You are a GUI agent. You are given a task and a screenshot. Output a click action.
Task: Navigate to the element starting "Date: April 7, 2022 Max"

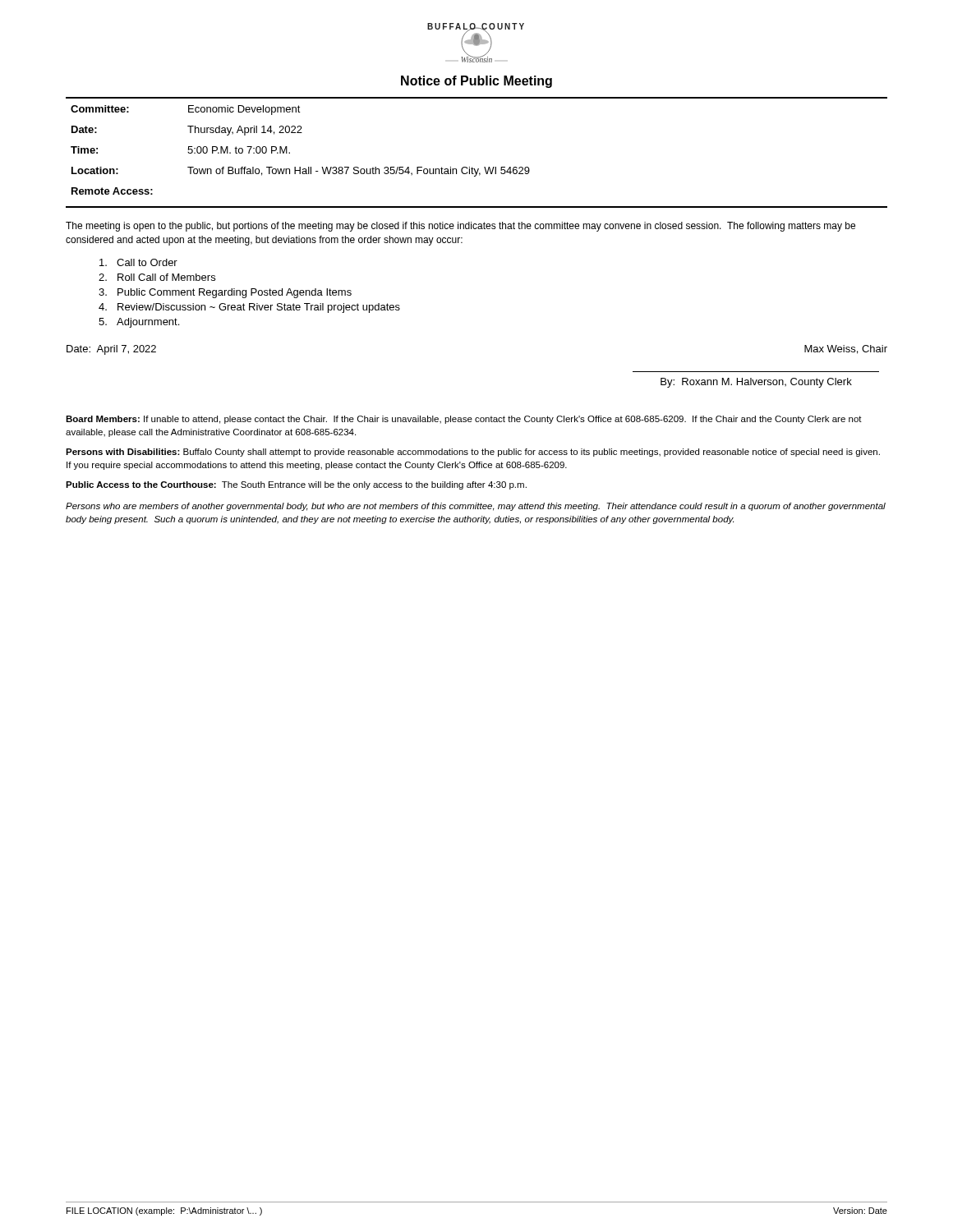point(111,349)
